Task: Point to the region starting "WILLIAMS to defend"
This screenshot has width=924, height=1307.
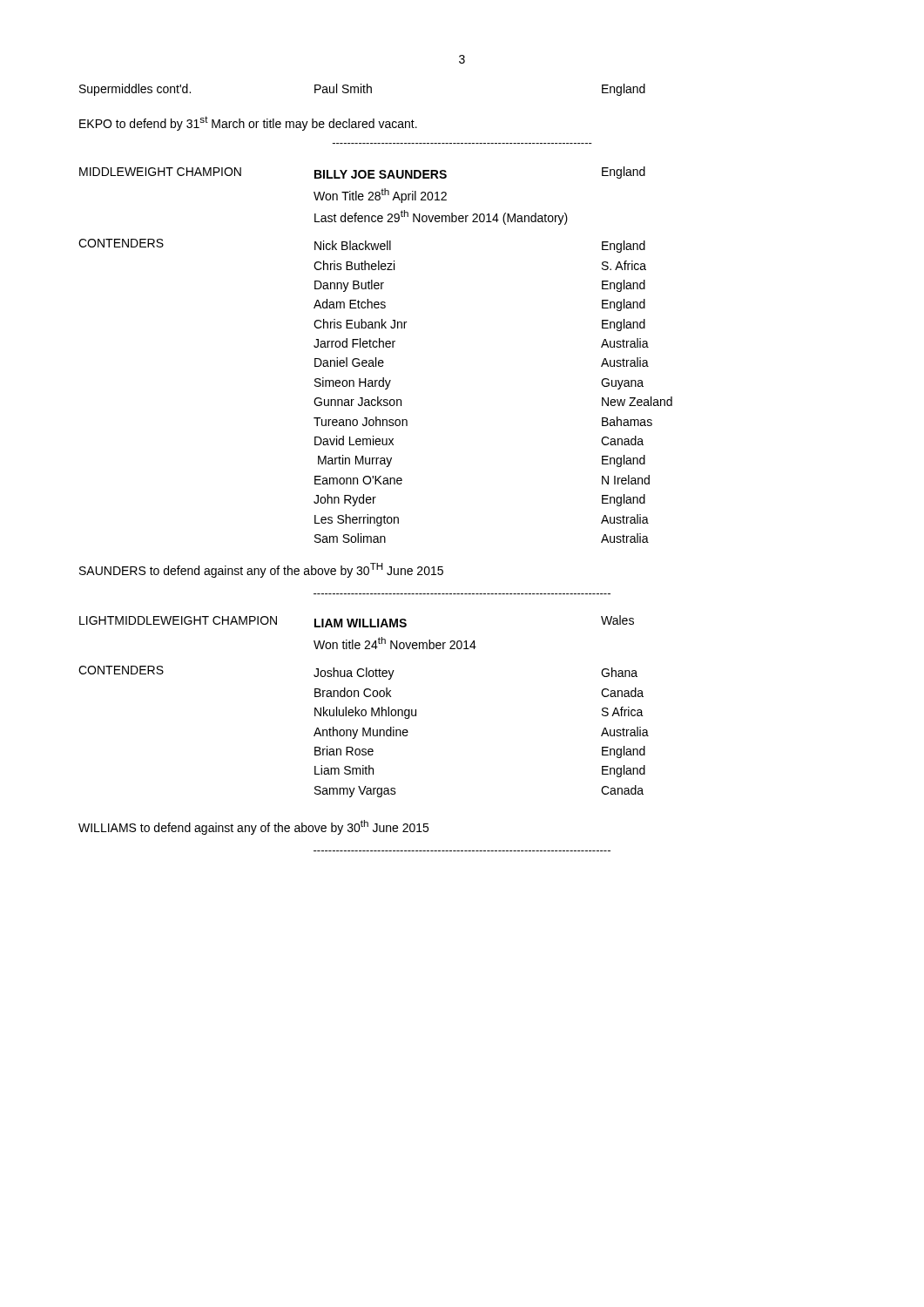Action: coord(254,826)
